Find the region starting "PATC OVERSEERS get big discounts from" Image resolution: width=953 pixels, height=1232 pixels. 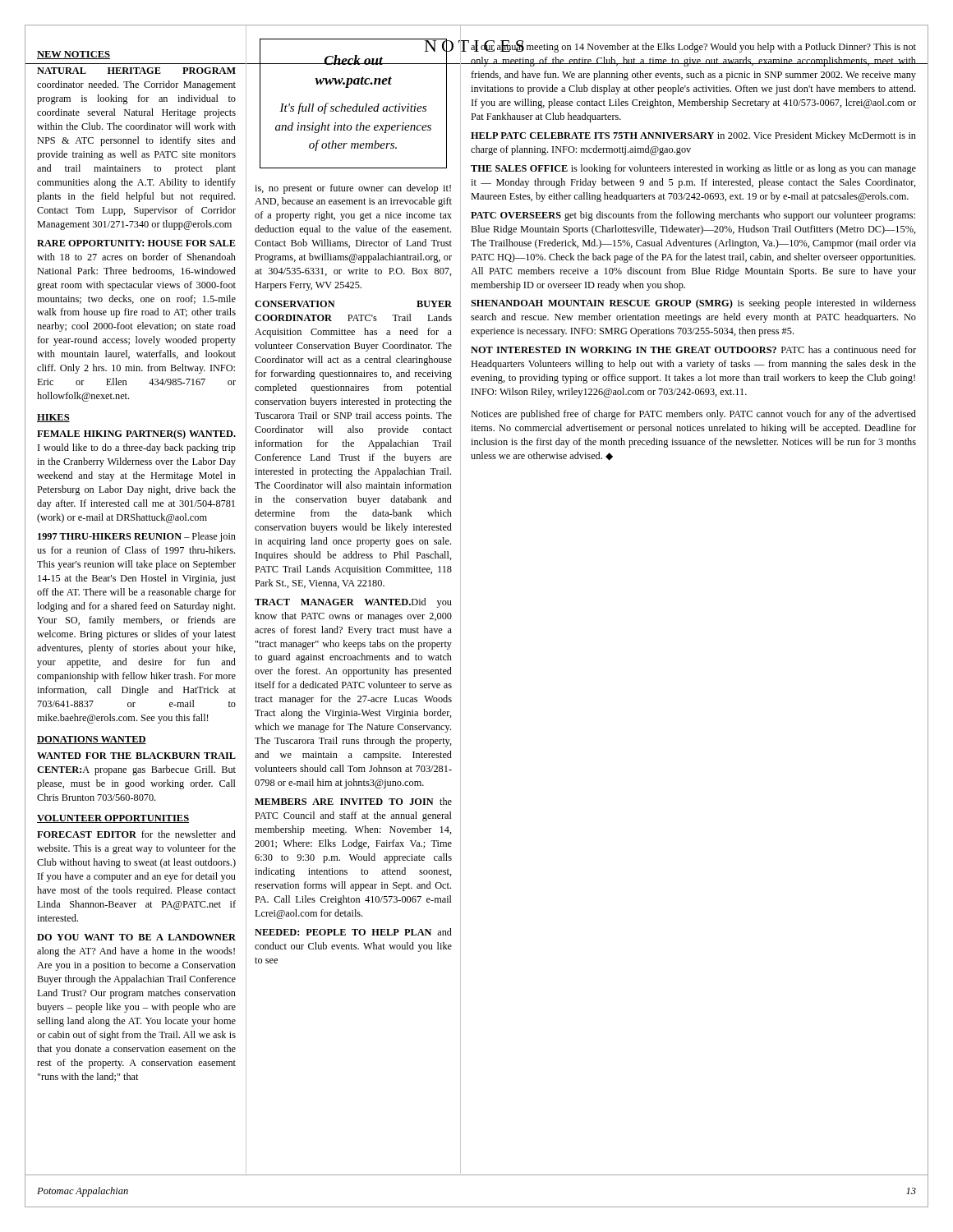(693, 250)
